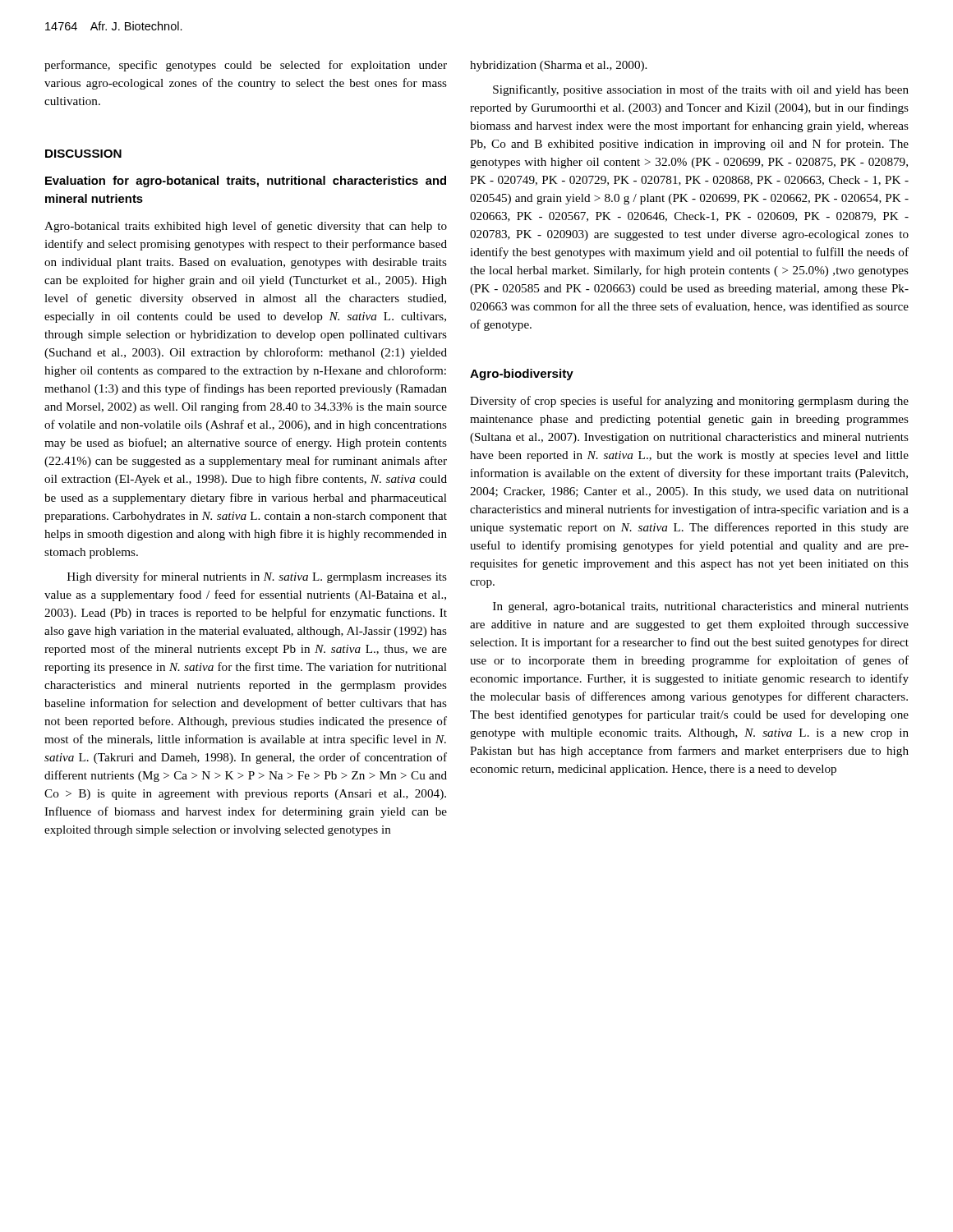Find the passage starting "Evaluation for agro-botanical traits, nutritional characteristics"
The width and height of the screenshot is (953, 1232).
(x=246, y=190)
